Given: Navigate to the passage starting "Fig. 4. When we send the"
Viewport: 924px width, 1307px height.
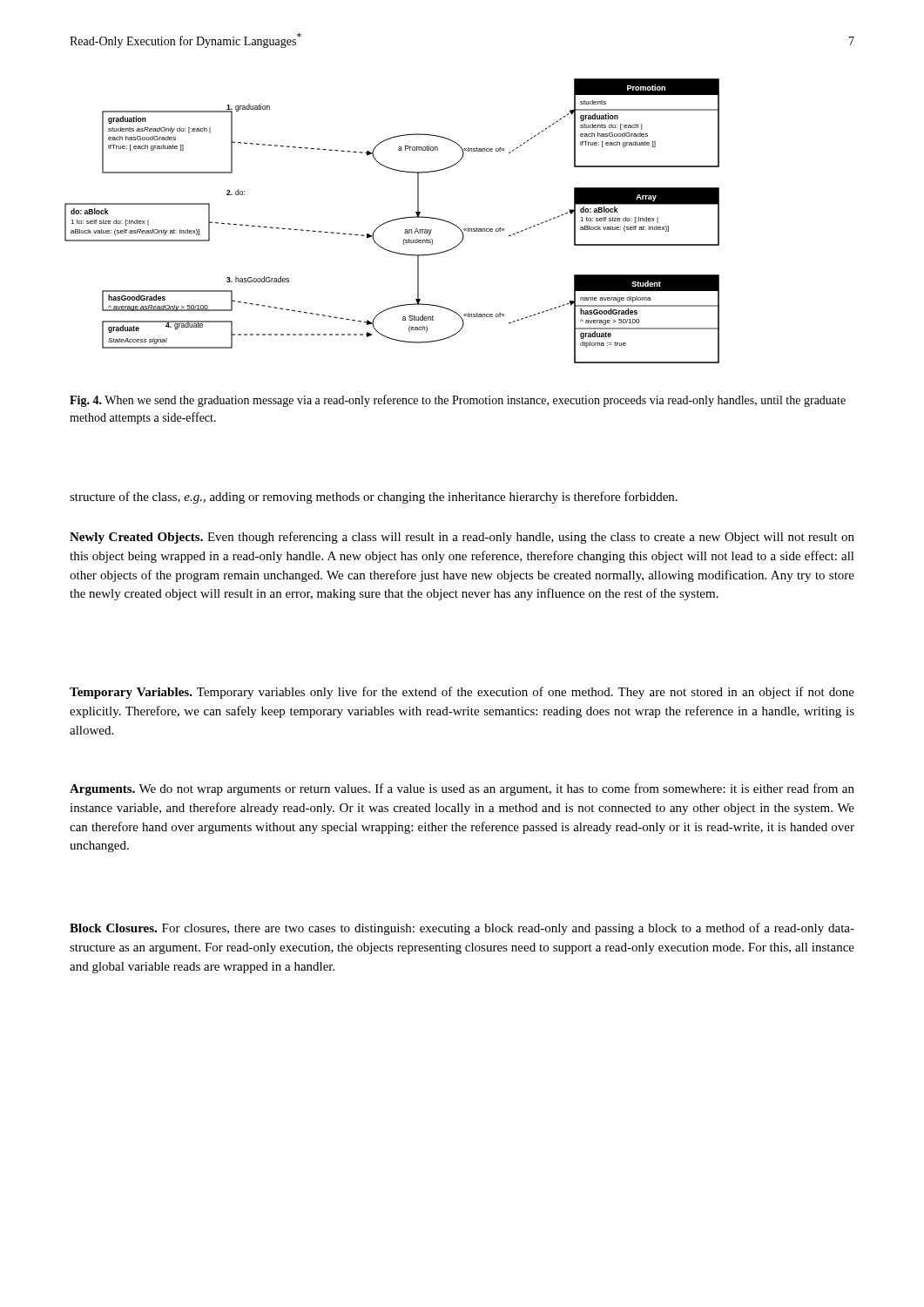Looking at the screenshot, I should click(x=462, y=410).
